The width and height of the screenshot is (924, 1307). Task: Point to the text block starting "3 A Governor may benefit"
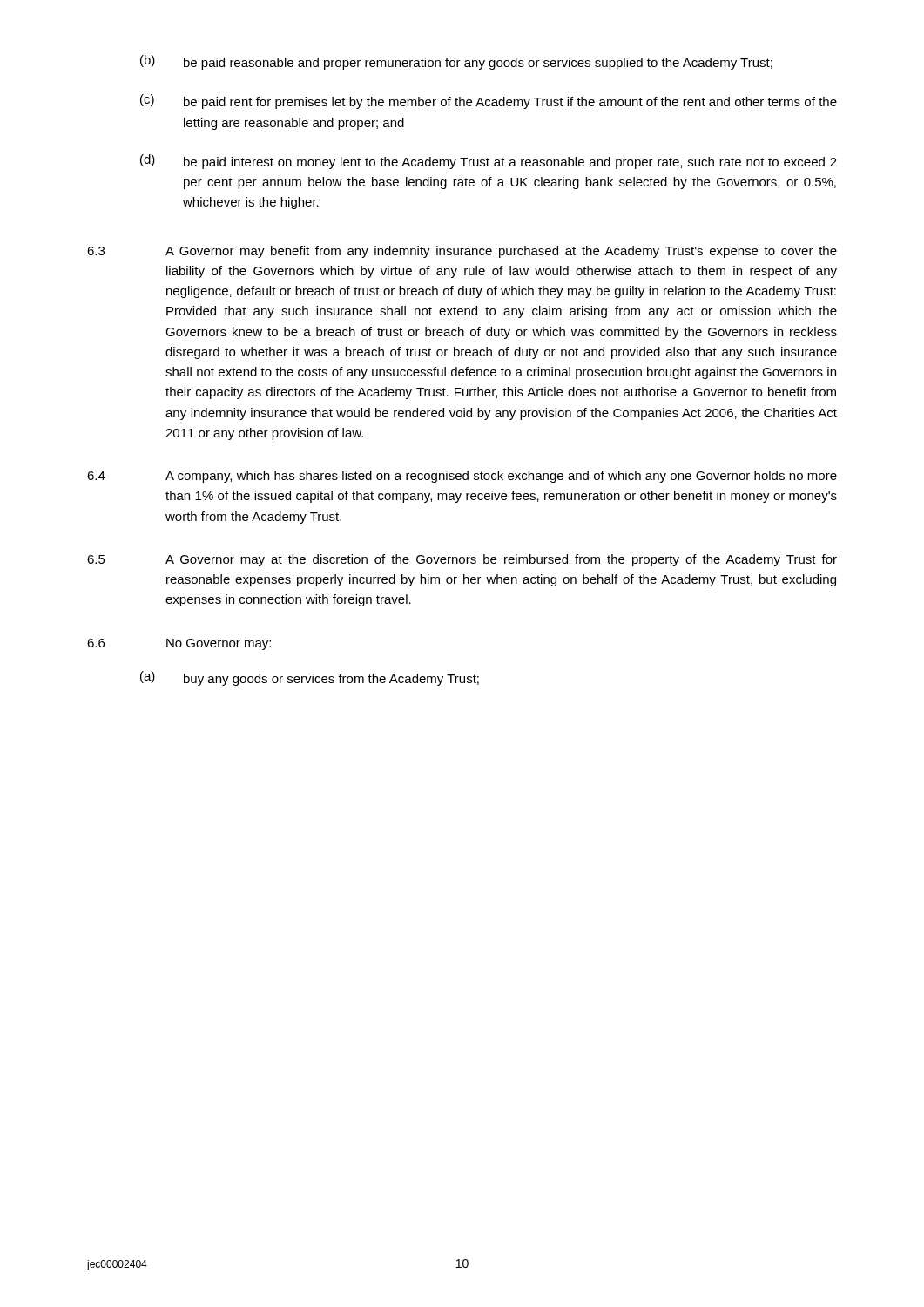pyautogui.click(x=462, y=341)
